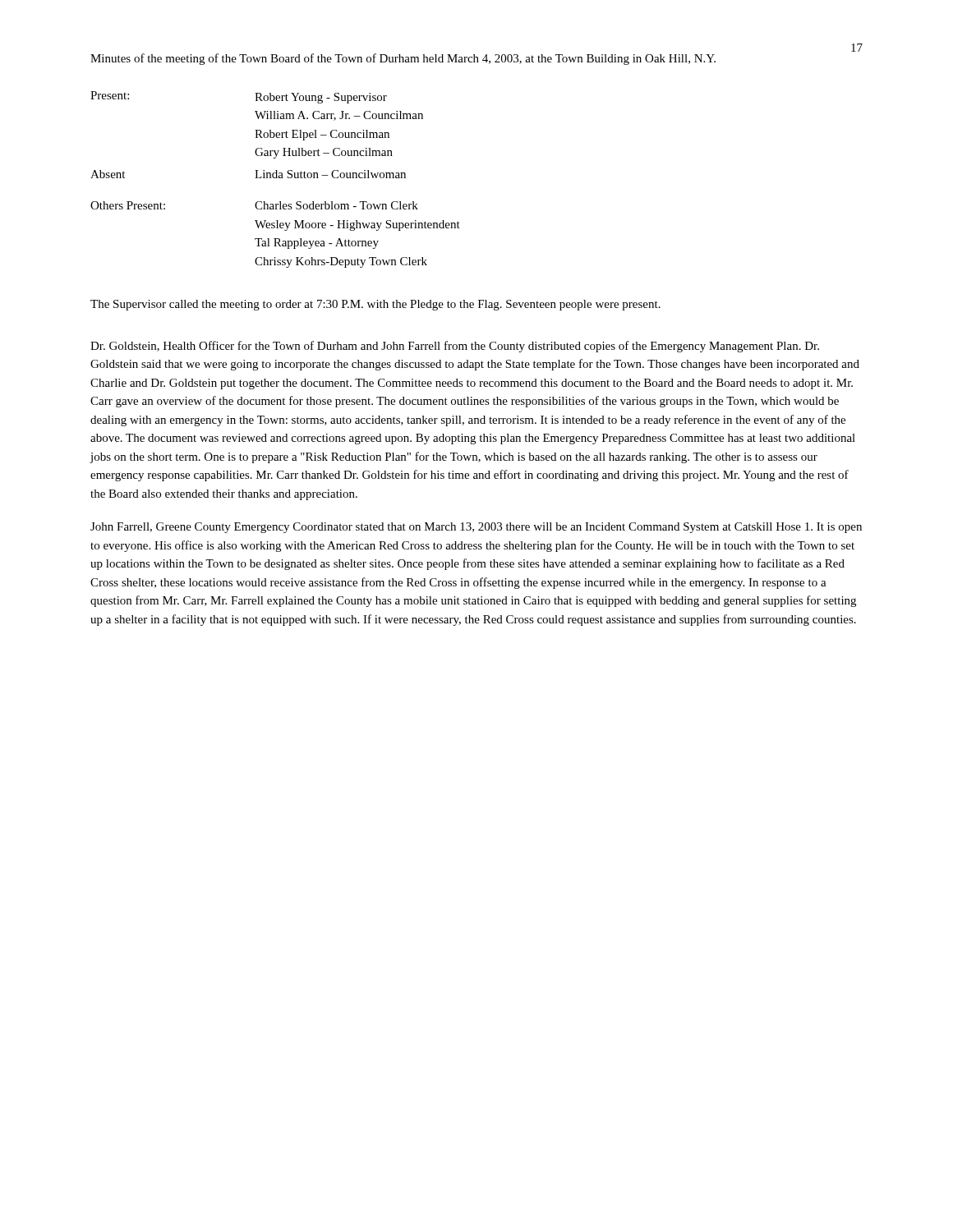Navigate to the passage starting "John Farrell, Greene County Emergency Coordinator stated that"
The height and width of the screenshot is (1232, 953).
476,573
